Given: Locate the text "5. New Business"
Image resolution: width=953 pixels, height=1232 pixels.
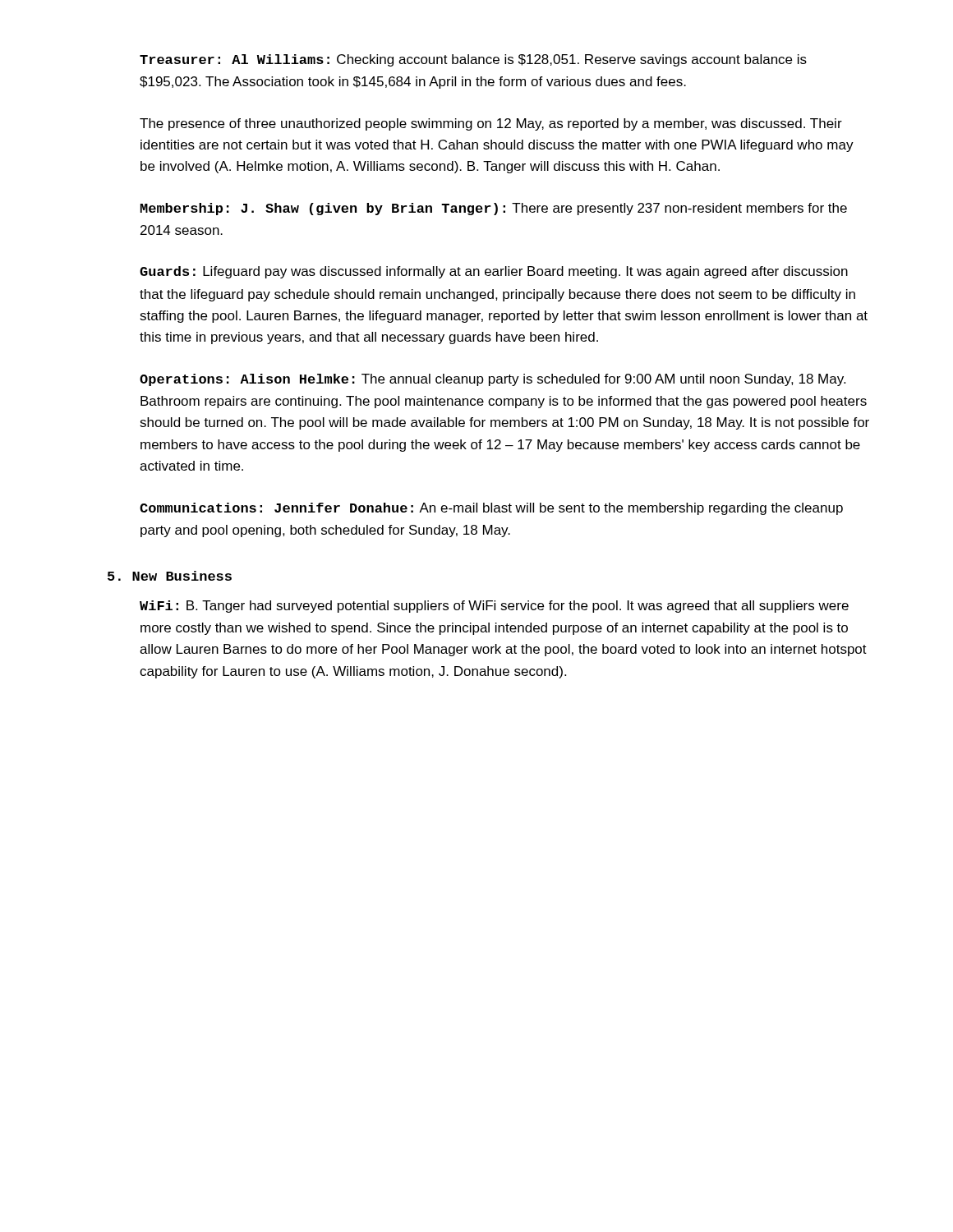Looking at the screenshot, I should [x=170, y=576].
